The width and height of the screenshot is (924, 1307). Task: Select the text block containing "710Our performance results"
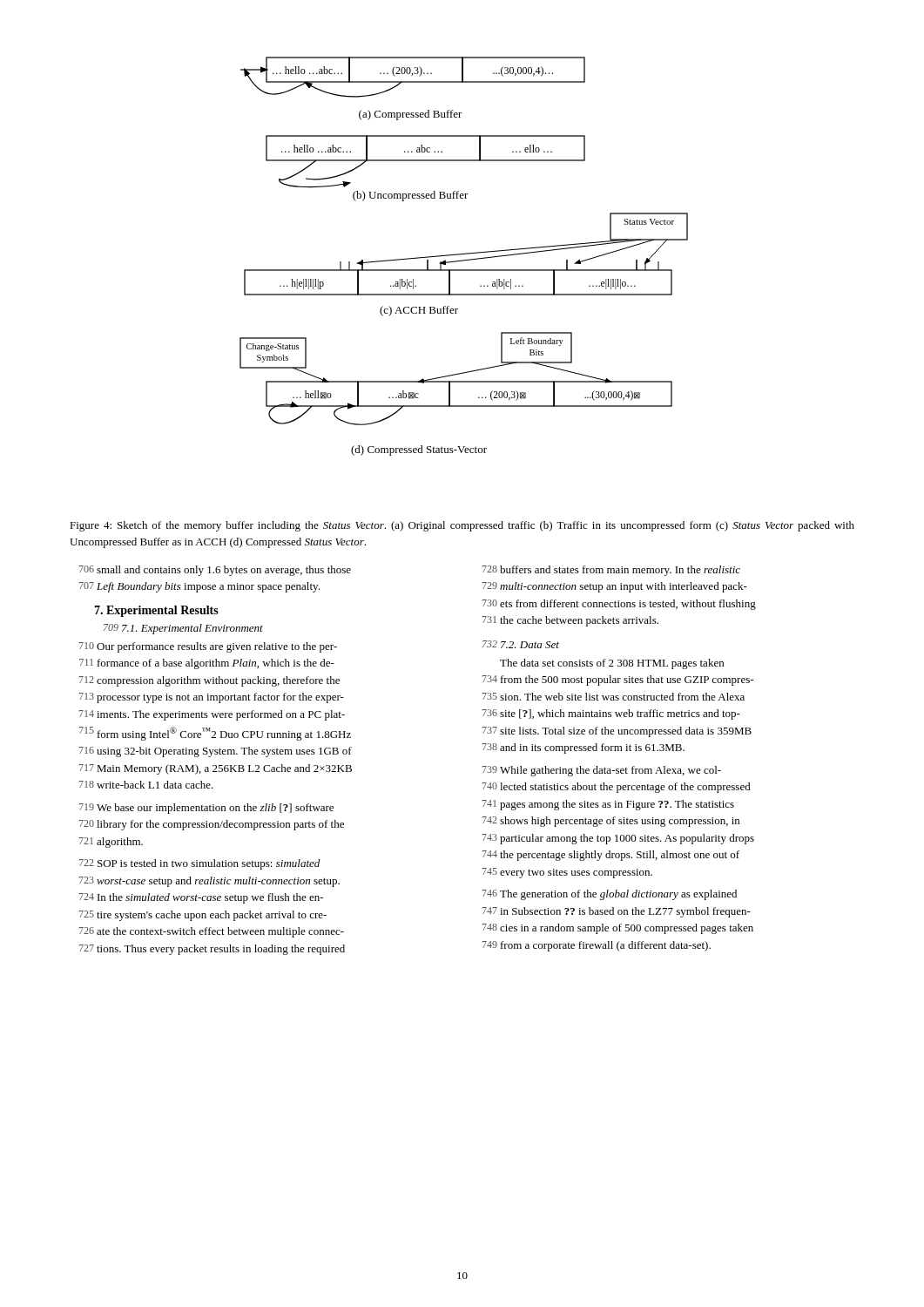(211, 715)
